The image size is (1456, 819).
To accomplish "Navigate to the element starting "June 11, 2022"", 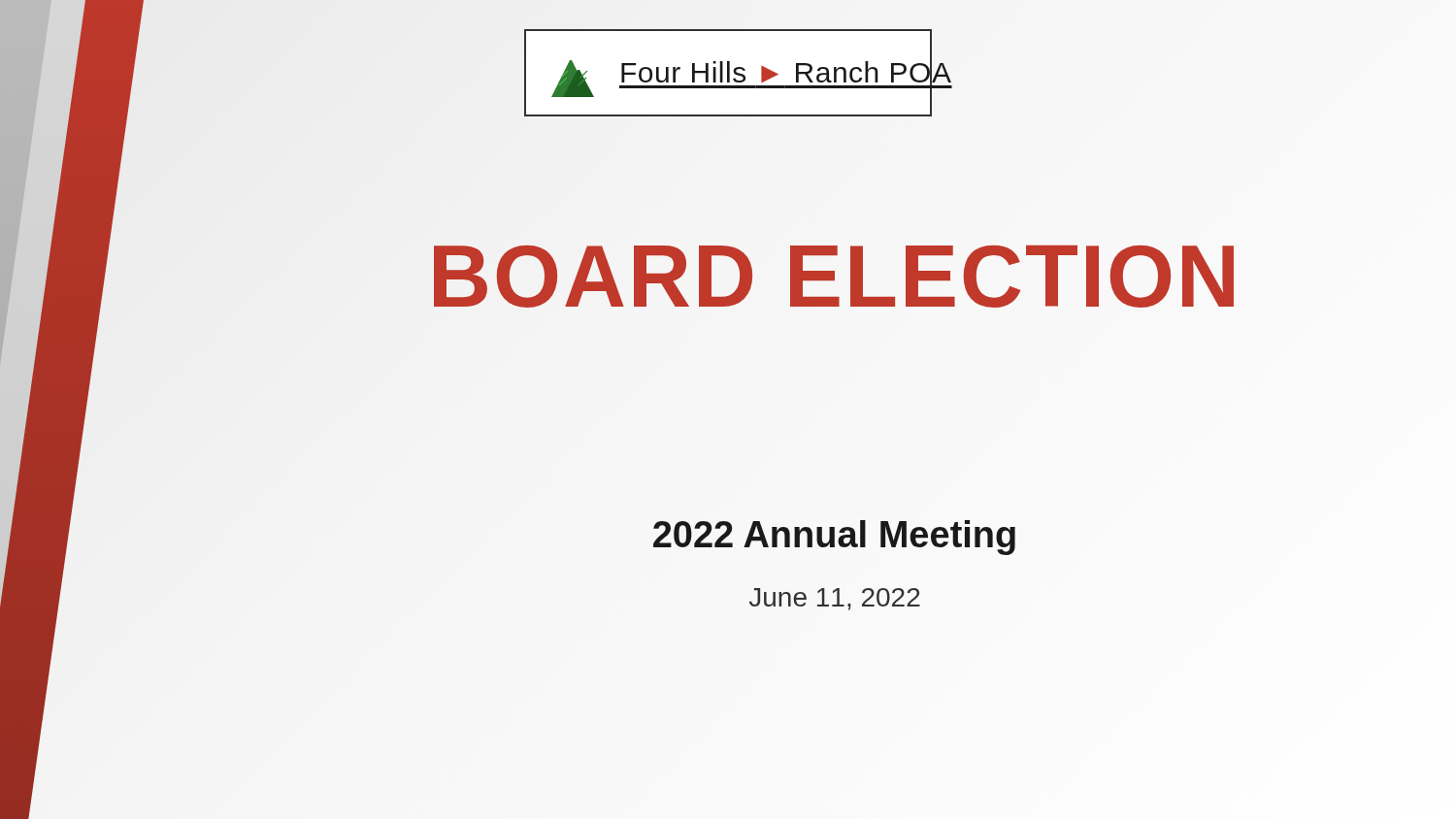I will point(835,597).
